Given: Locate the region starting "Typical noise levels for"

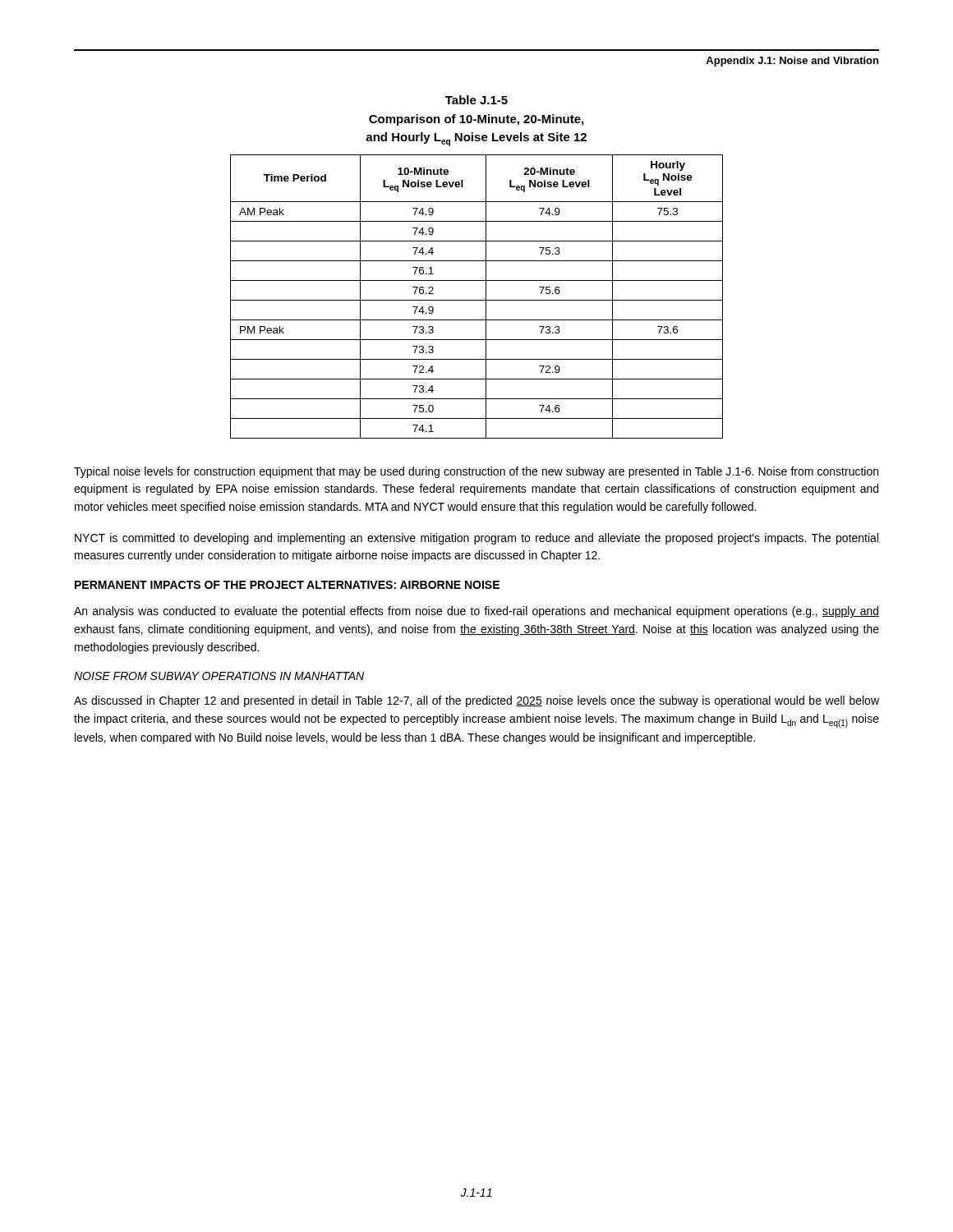Looking at the screenshot, I should point(476,489).
